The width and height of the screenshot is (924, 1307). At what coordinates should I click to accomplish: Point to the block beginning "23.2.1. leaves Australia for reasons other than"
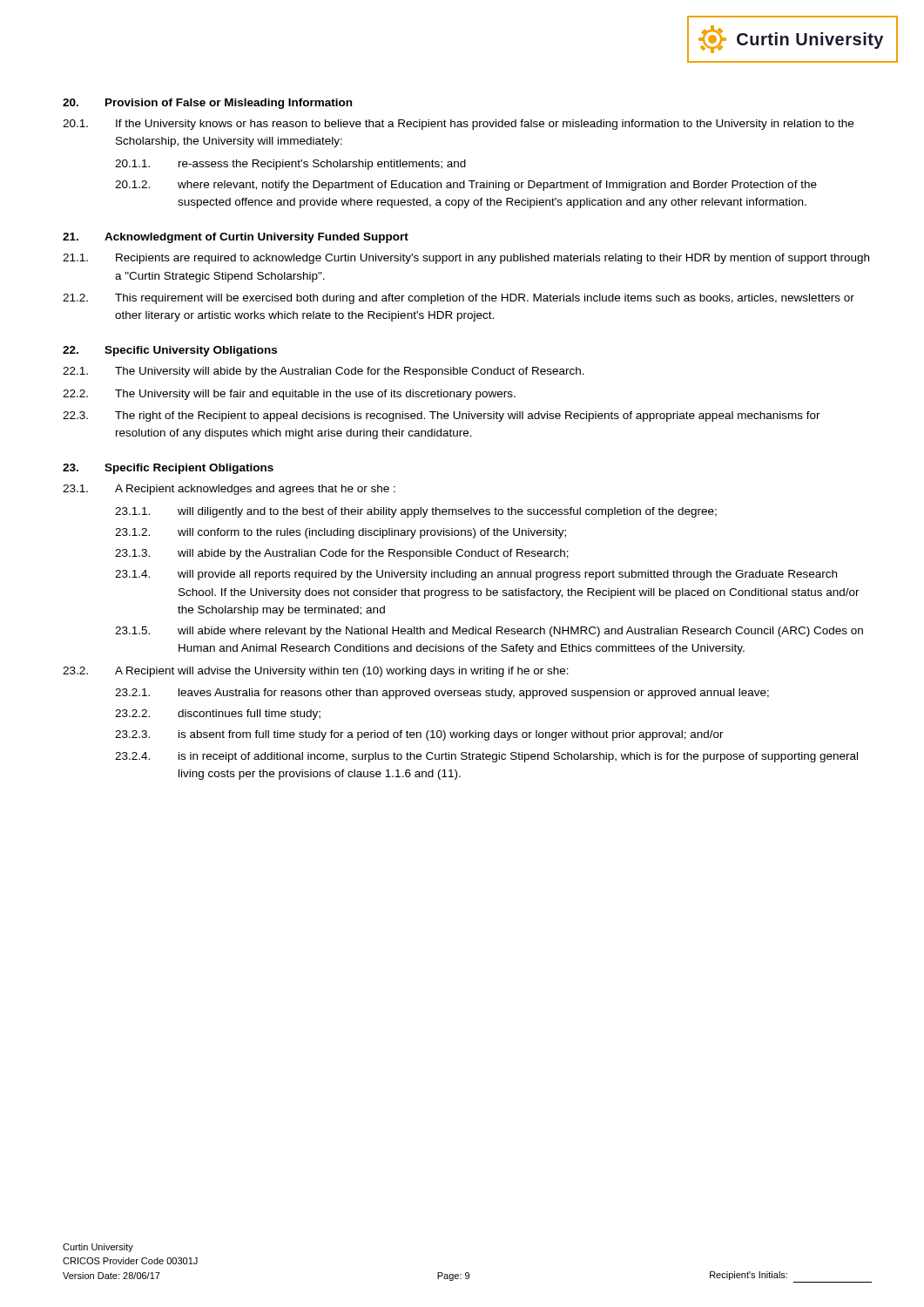tap(493, 693)
